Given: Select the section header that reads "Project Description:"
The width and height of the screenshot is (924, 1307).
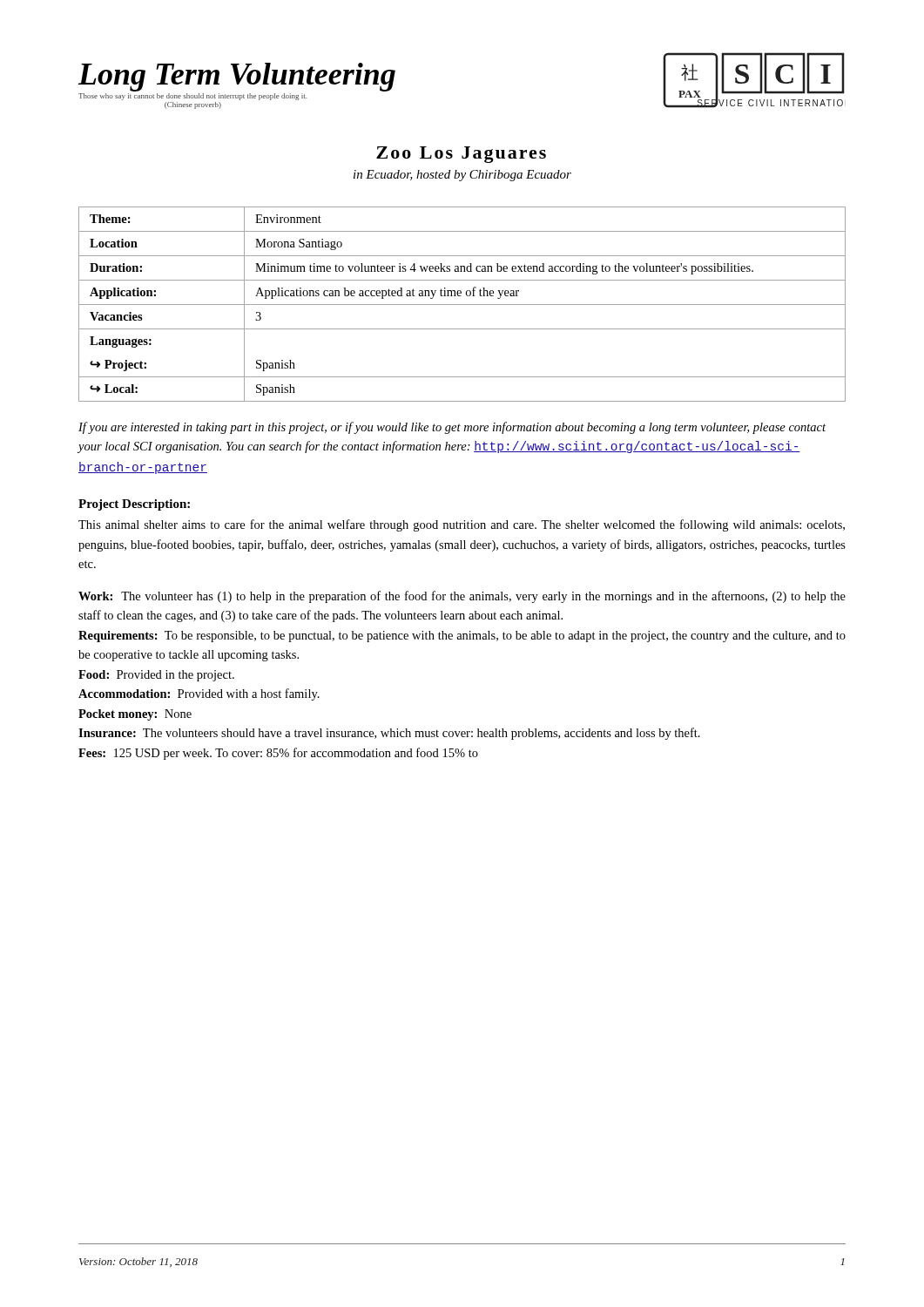Looking at the screenshot, I should click(135, 504).
